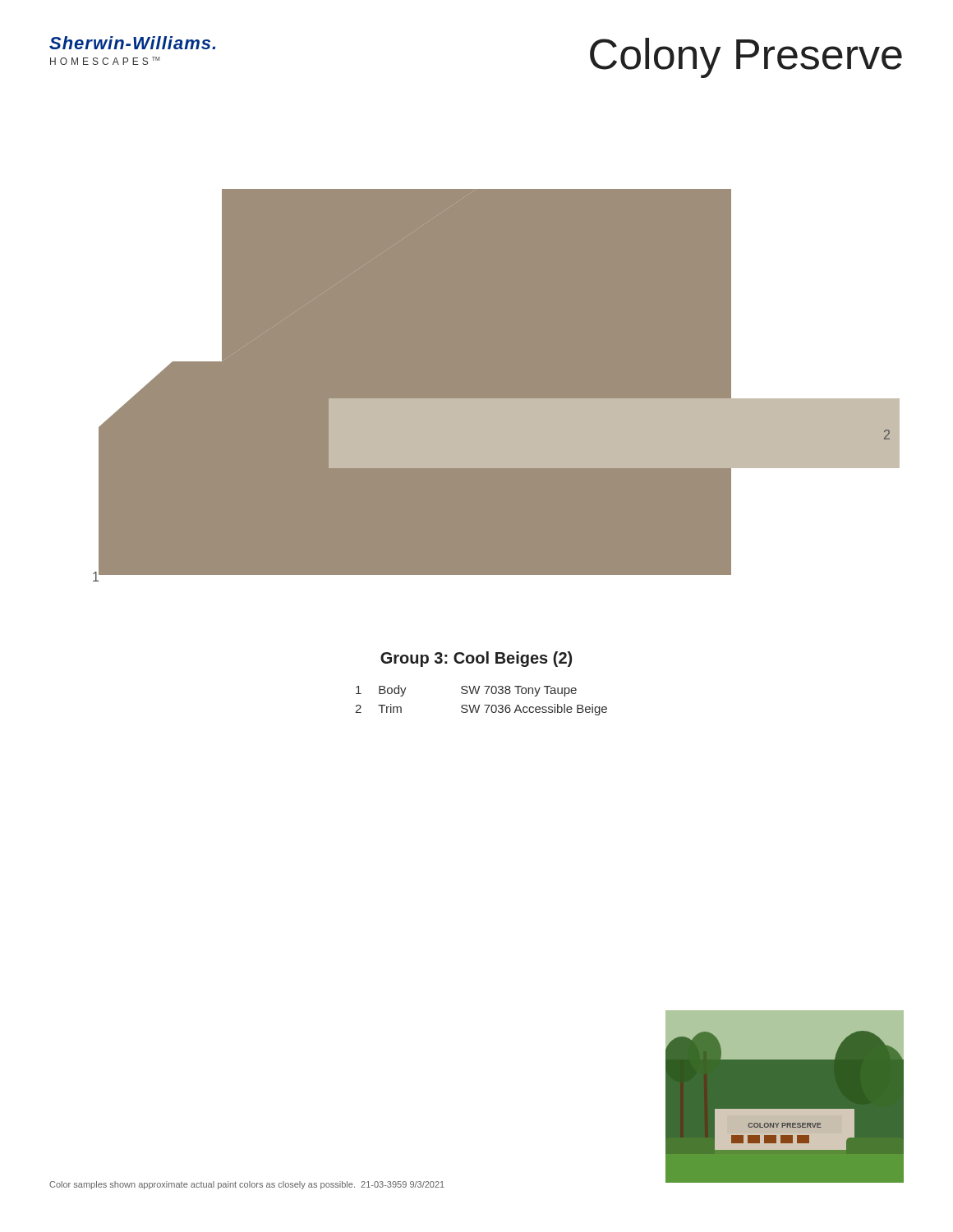Point to the text block starting "1 Body SW 7038"
Screen dimensions: 1232x953
tap(461, 689)
